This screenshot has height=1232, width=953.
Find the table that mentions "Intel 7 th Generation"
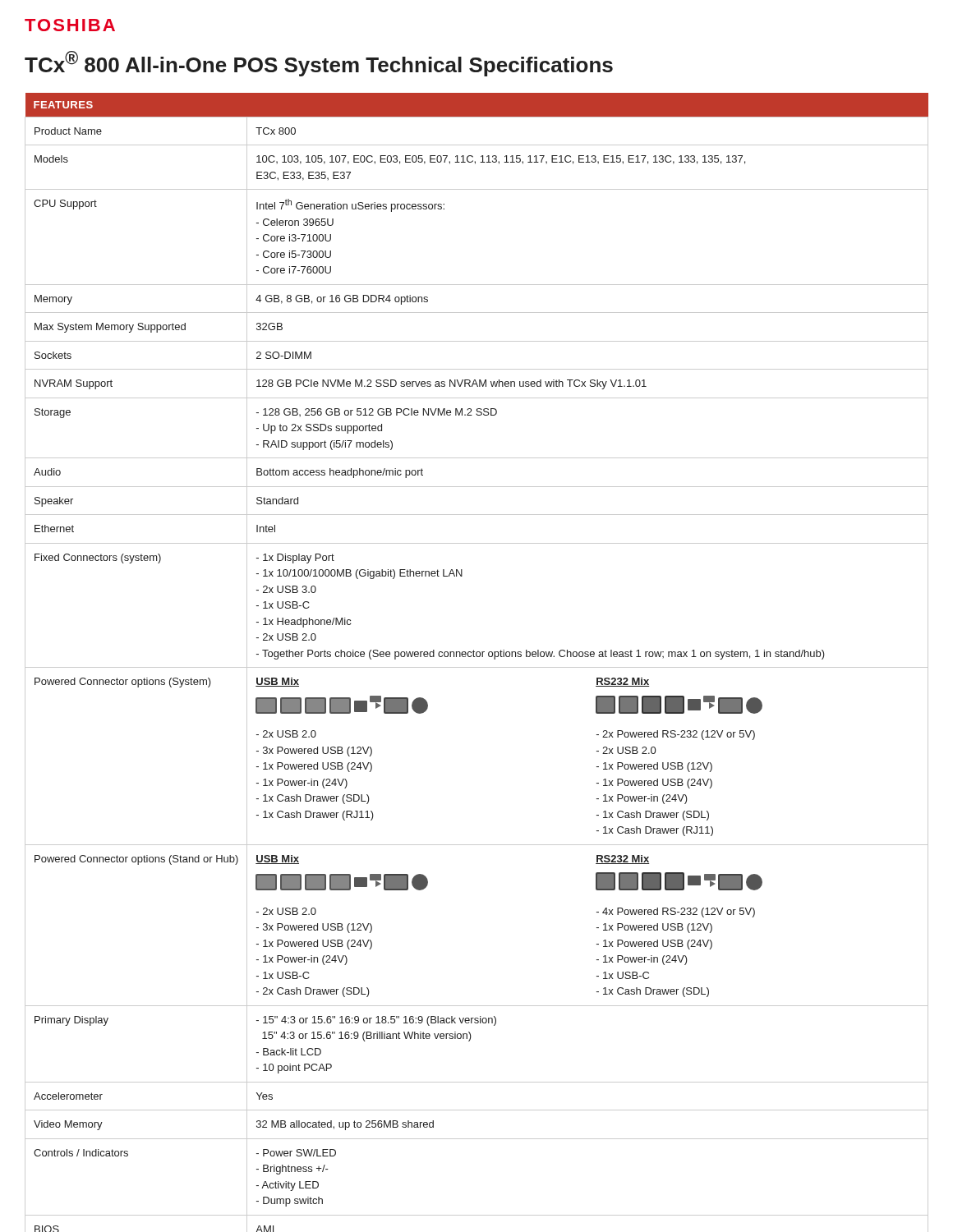pos(476,662)
